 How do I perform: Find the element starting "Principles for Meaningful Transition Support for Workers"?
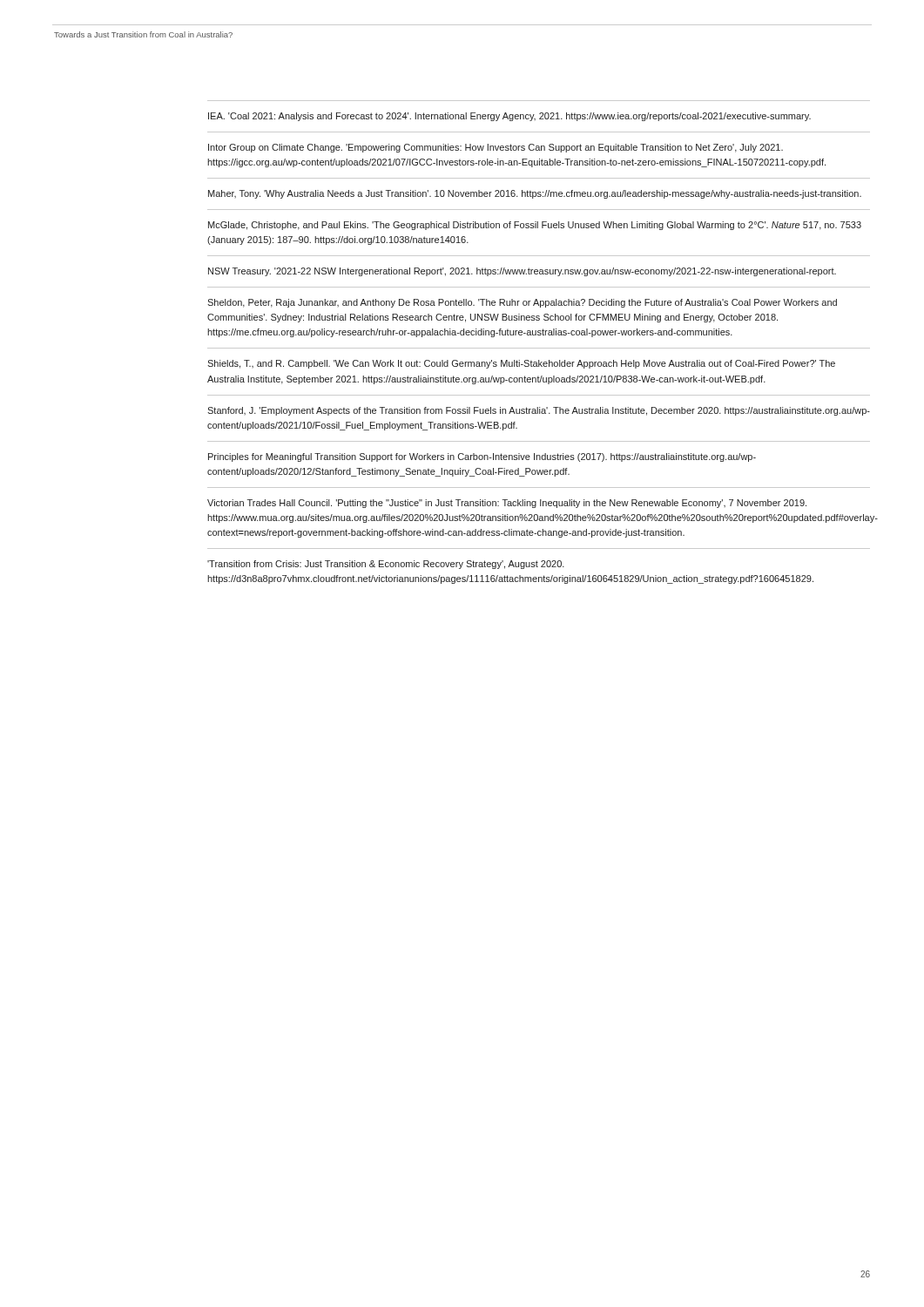click(482, 464)
